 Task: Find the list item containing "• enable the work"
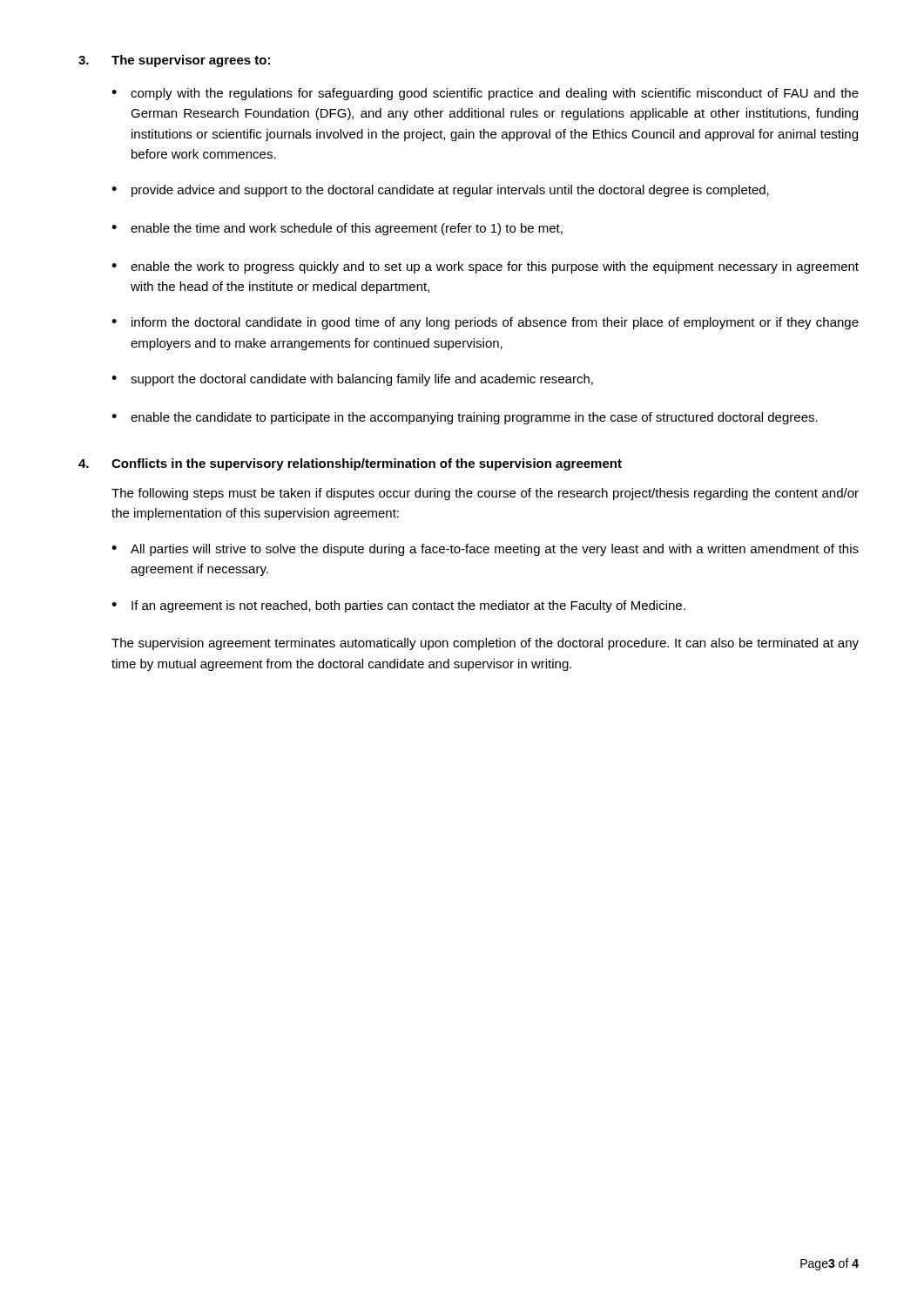click(x=485, y=276)
